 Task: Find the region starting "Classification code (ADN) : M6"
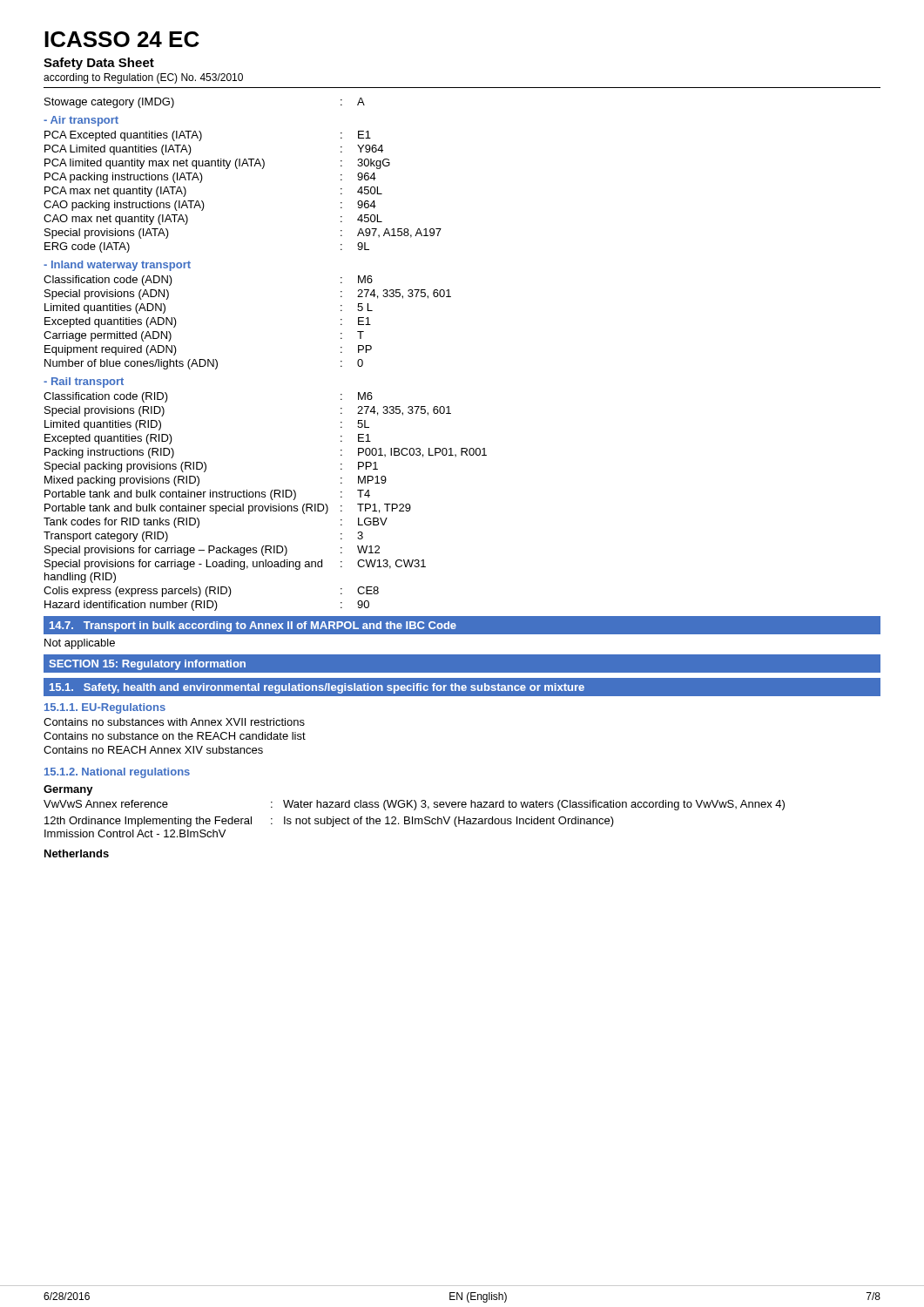[106, 280]
